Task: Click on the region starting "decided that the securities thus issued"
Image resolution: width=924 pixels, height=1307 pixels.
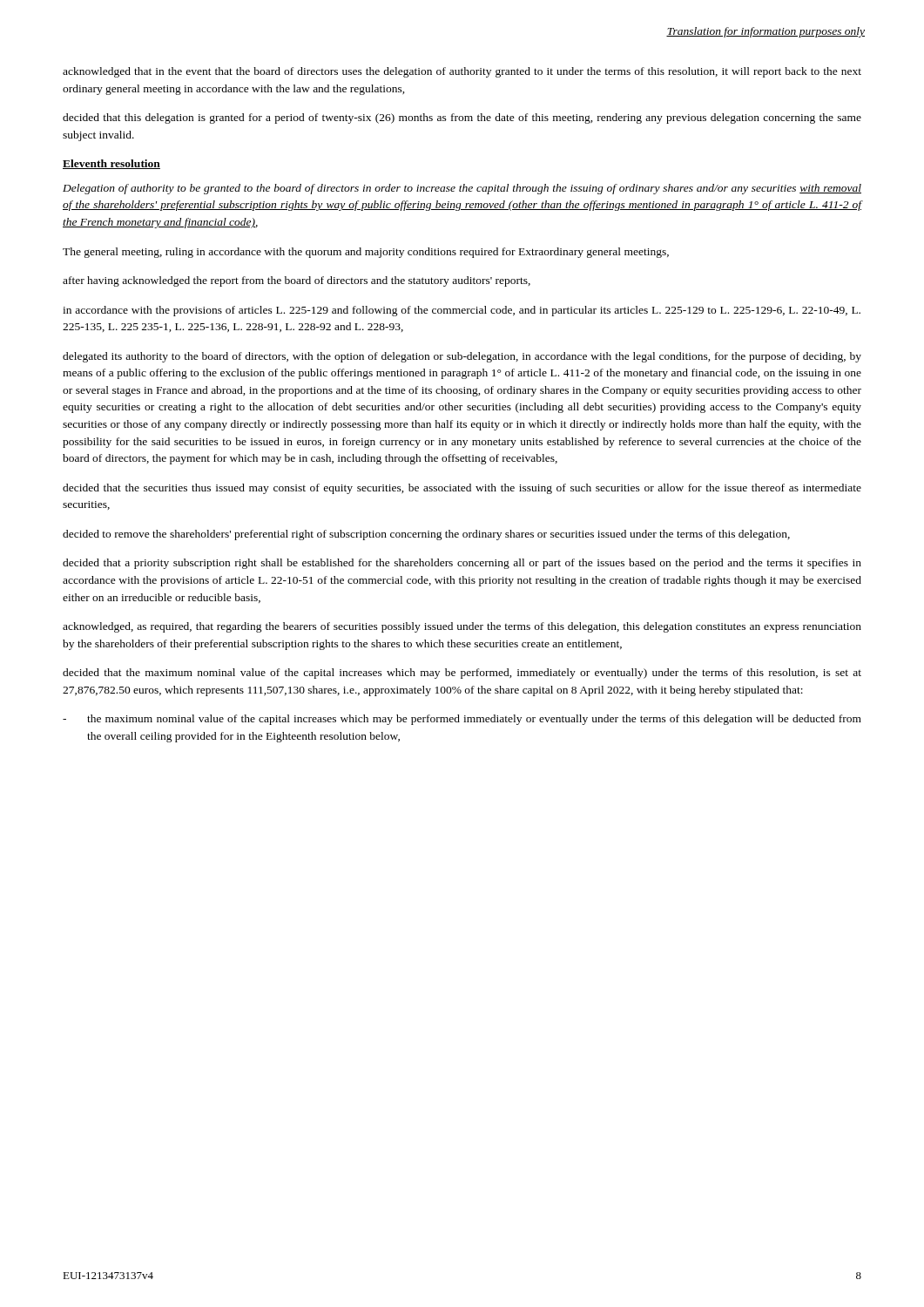Action: click(x=462, y=496)
